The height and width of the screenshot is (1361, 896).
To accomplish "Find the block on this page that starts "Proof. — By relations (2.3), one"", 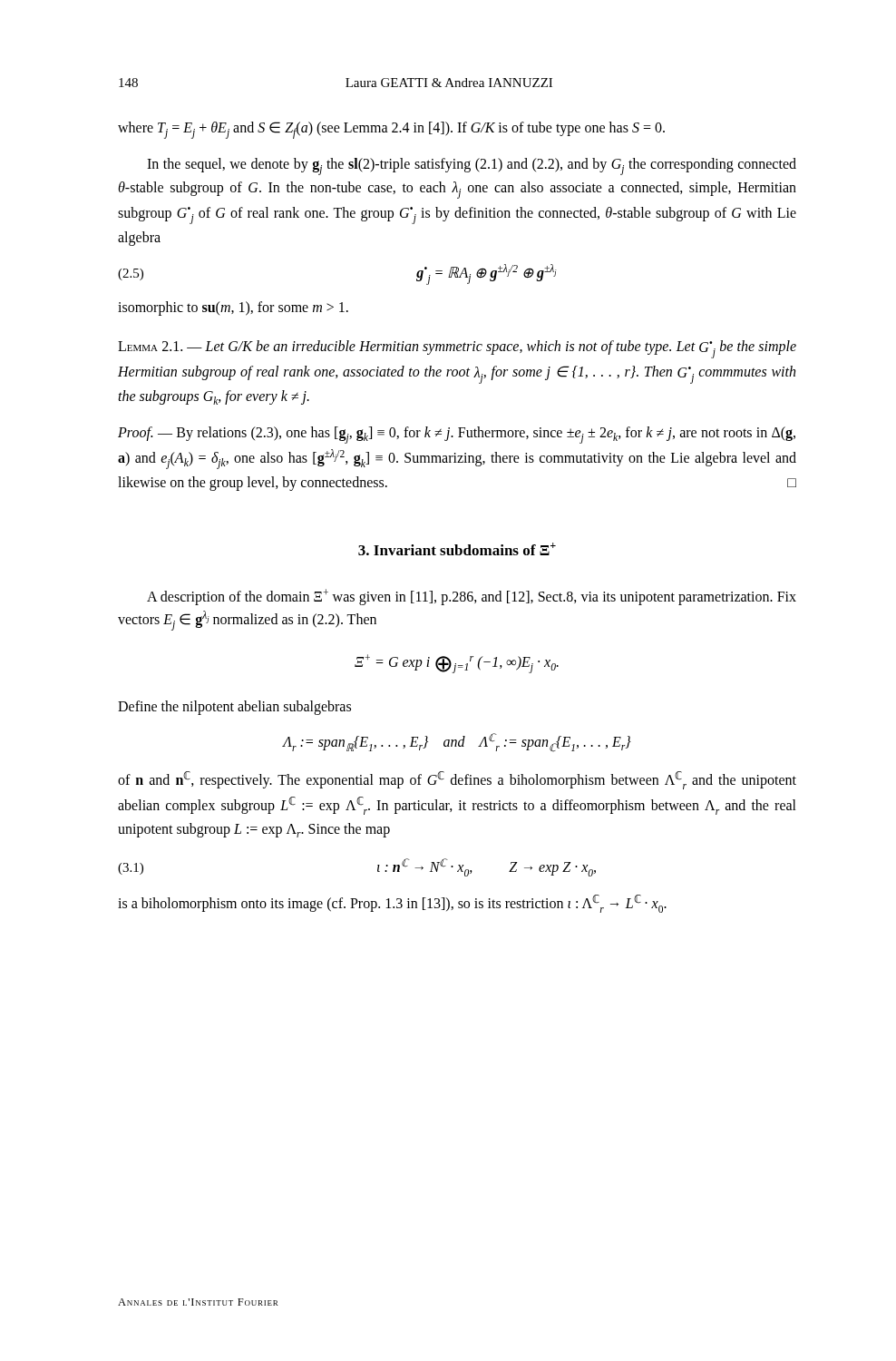I will [457, 458].
